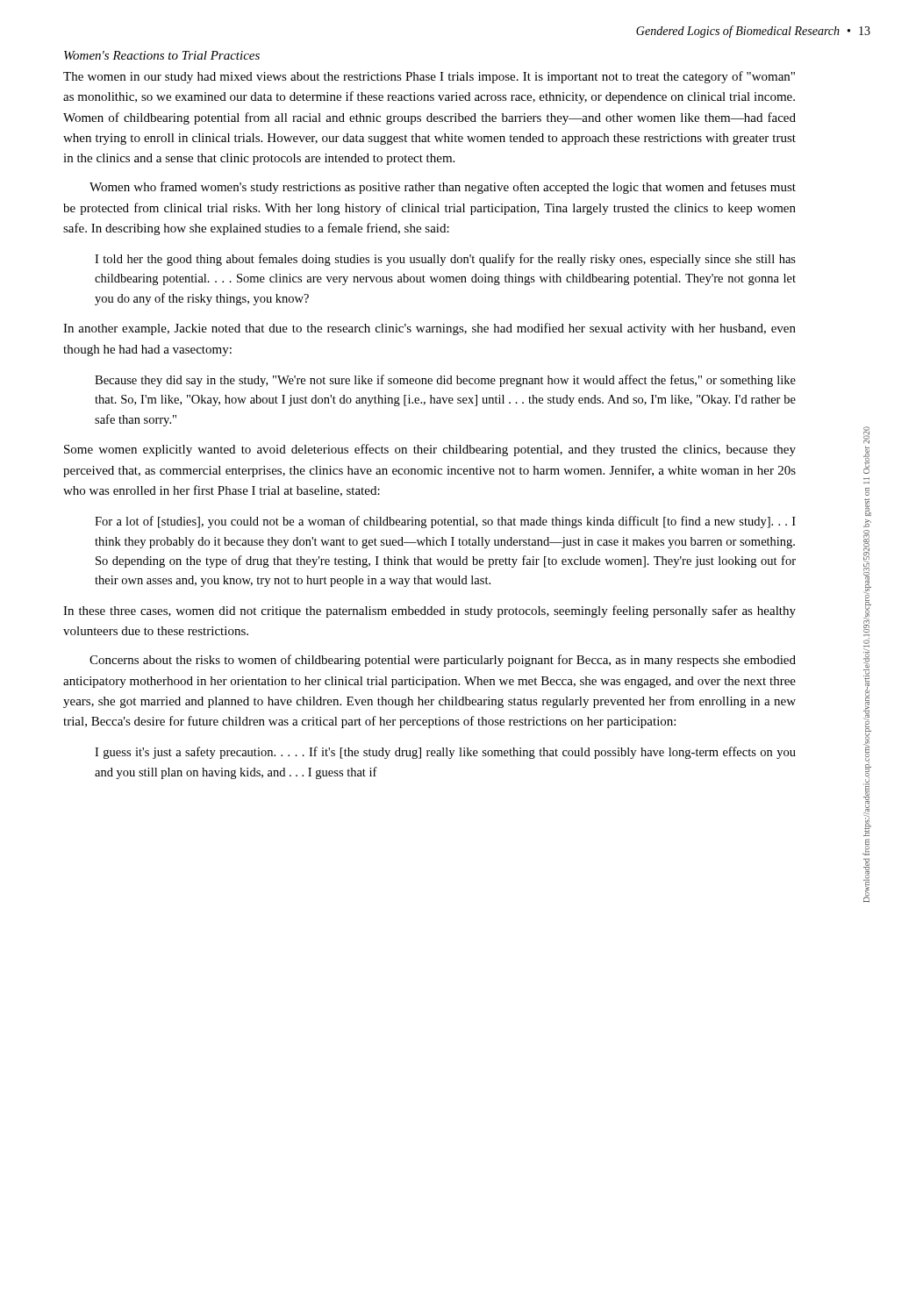This screenshot has width=923, height=1316.
Task: Navigate to the element starting "Because they did say in the study,"
Action: tap(445, 400)
